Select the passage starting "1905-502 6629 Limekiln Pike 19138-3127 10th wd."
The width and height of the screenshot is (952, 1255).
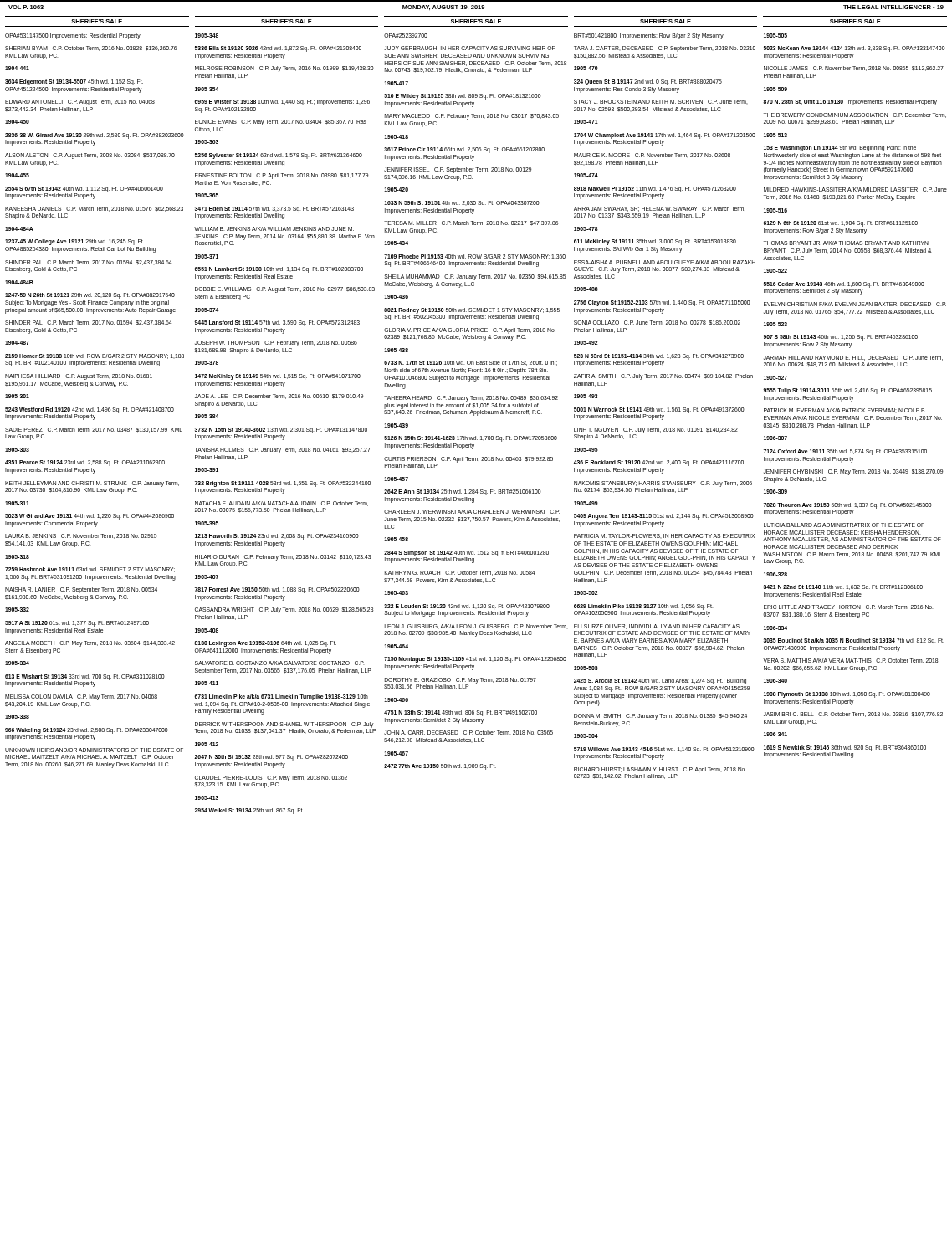coord(666,625)
